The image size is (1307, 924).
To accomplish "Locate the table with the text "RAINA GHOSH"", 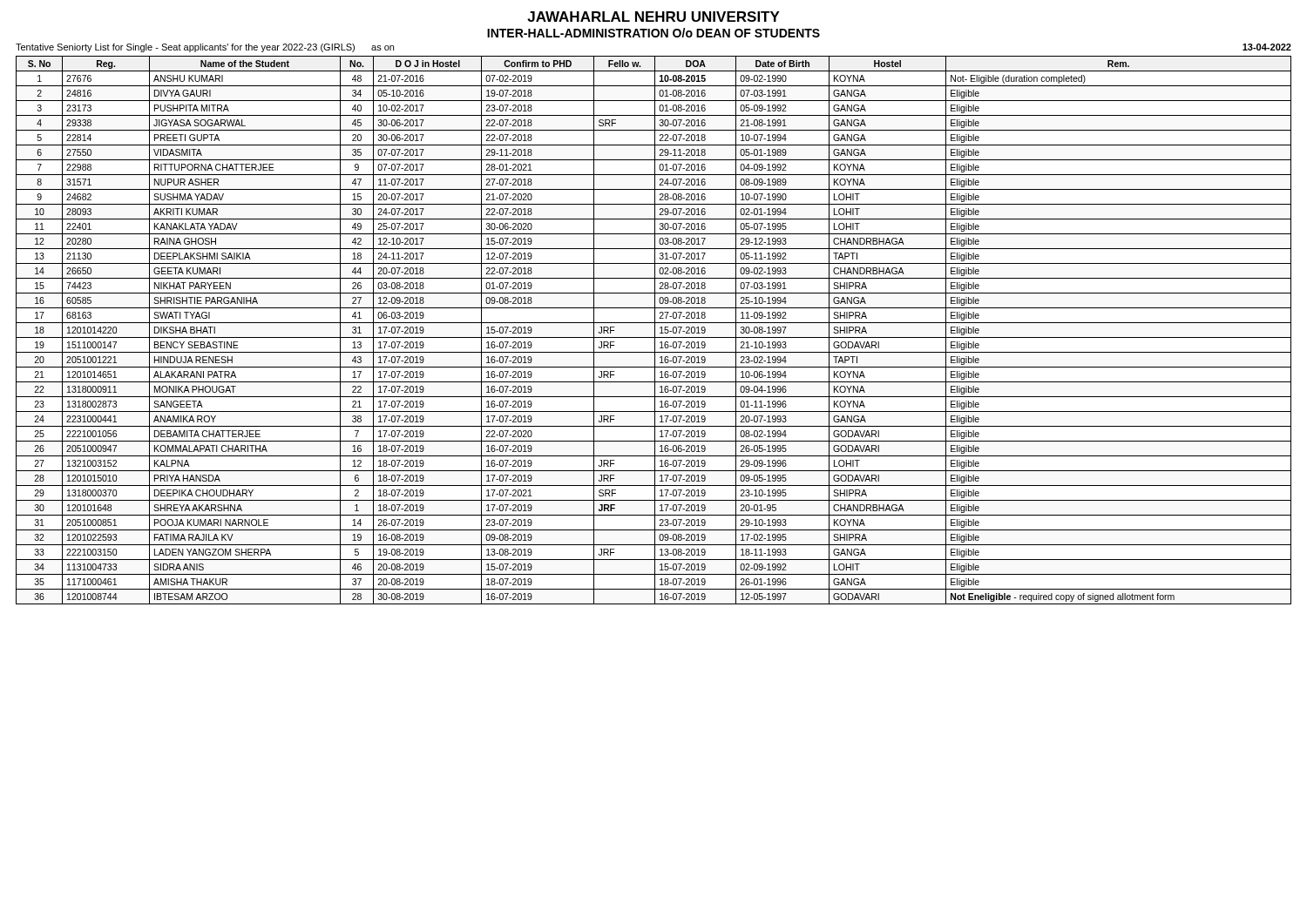I will pos(654,330).
